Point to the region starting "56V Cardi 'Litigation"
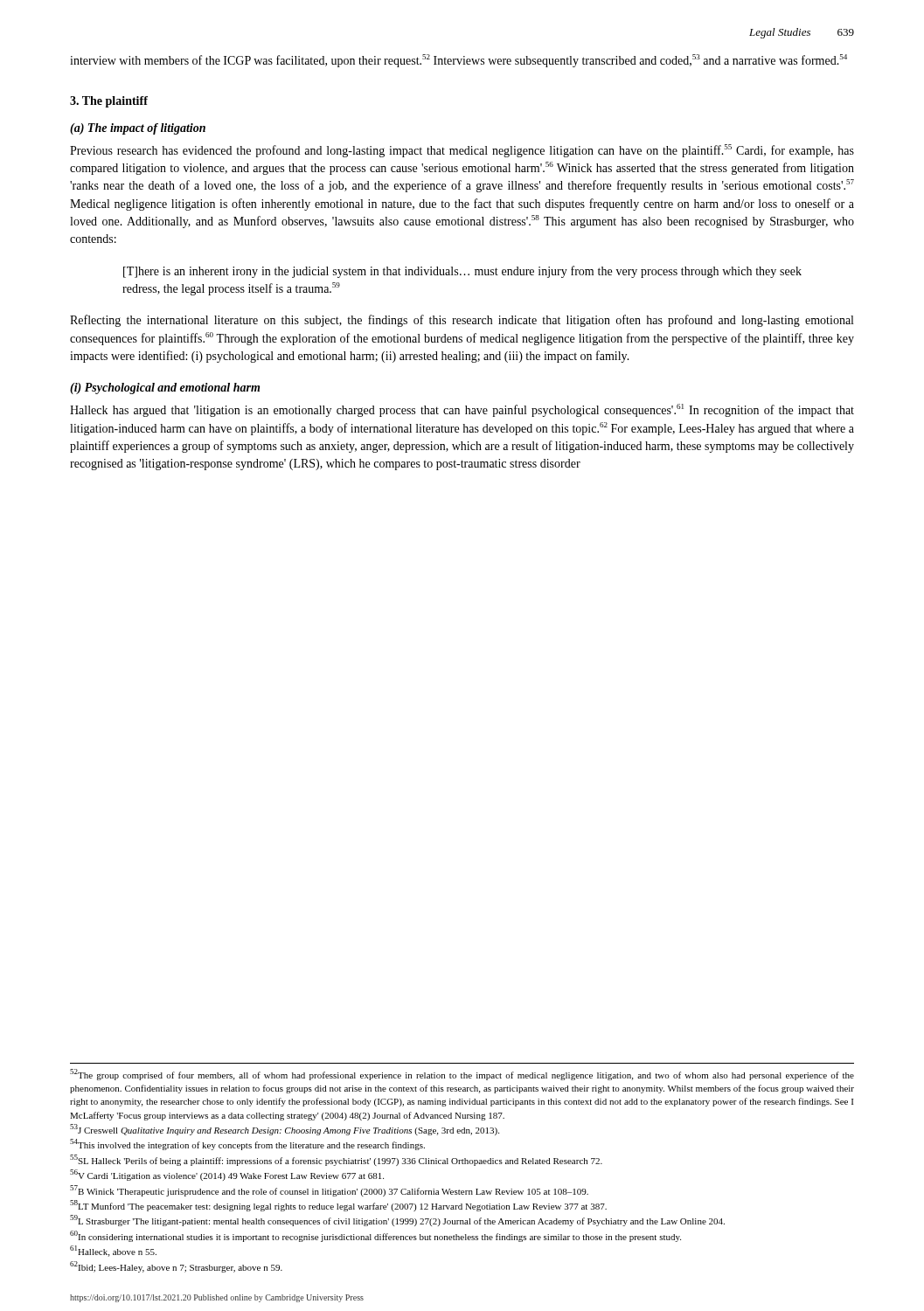 point(227,1175)
